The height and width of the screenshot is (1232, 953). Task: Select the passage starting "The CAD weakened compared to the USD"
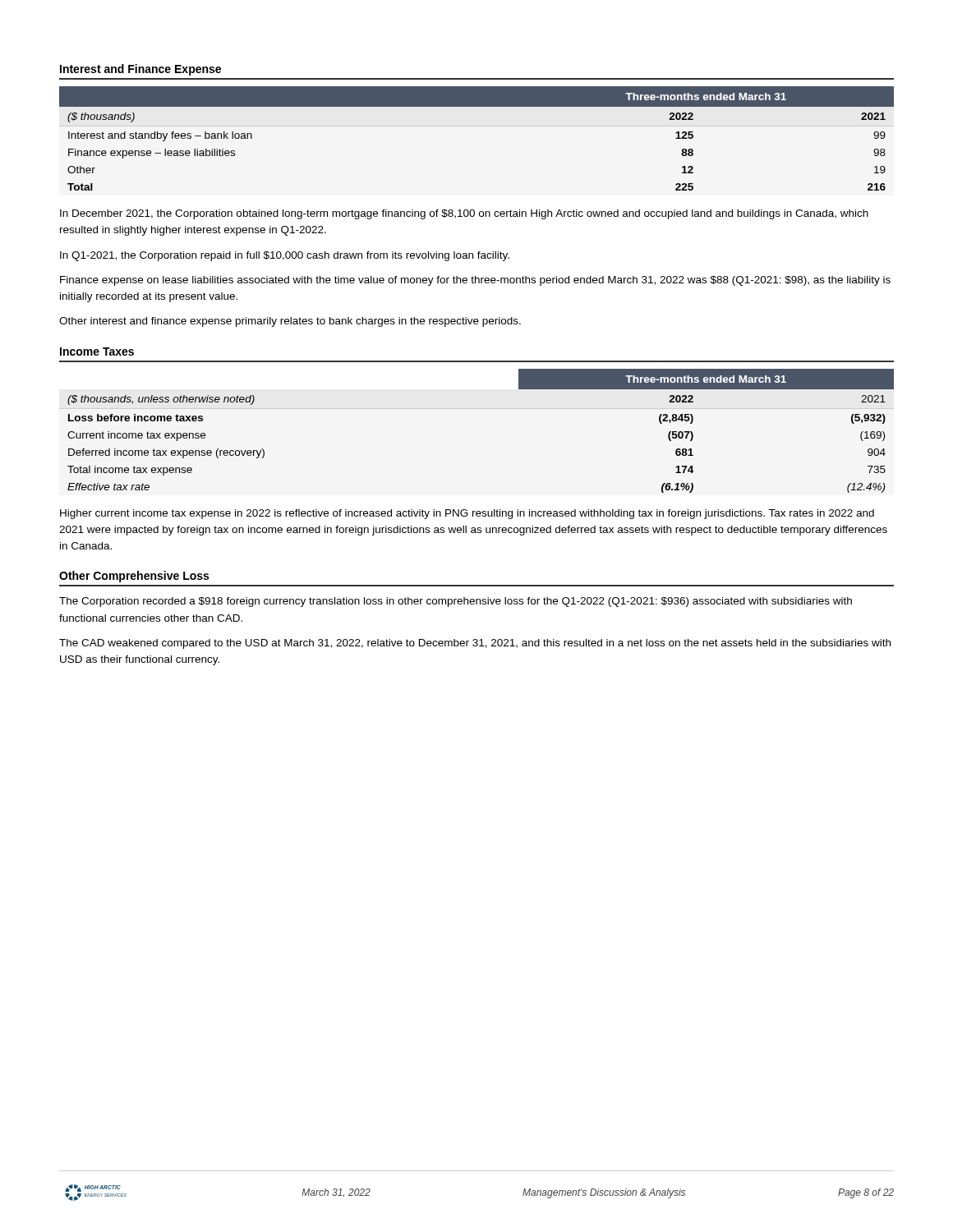pos(475,651)
